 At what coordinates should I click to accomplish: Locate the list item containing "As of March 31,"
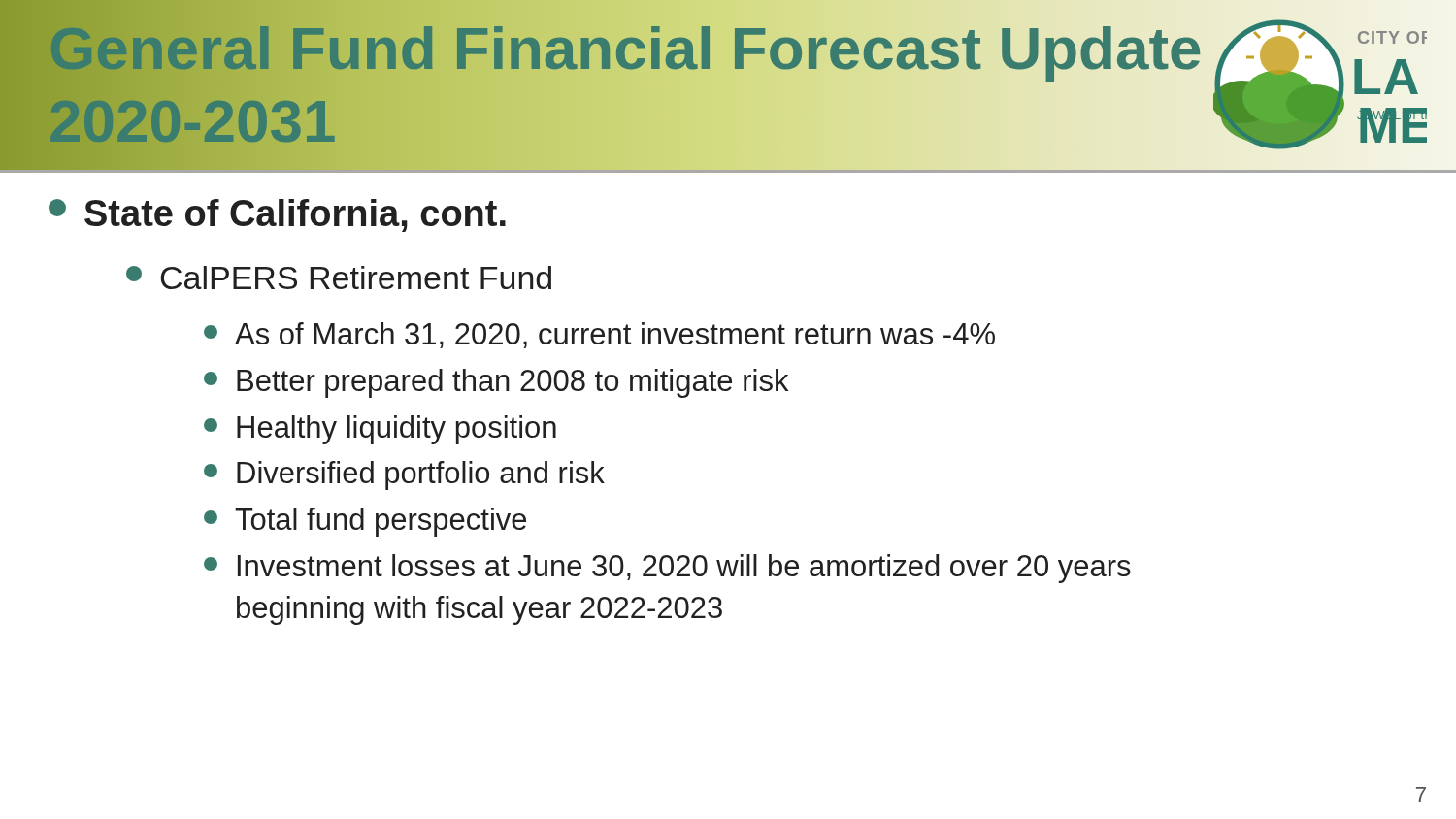coord(600,335)
